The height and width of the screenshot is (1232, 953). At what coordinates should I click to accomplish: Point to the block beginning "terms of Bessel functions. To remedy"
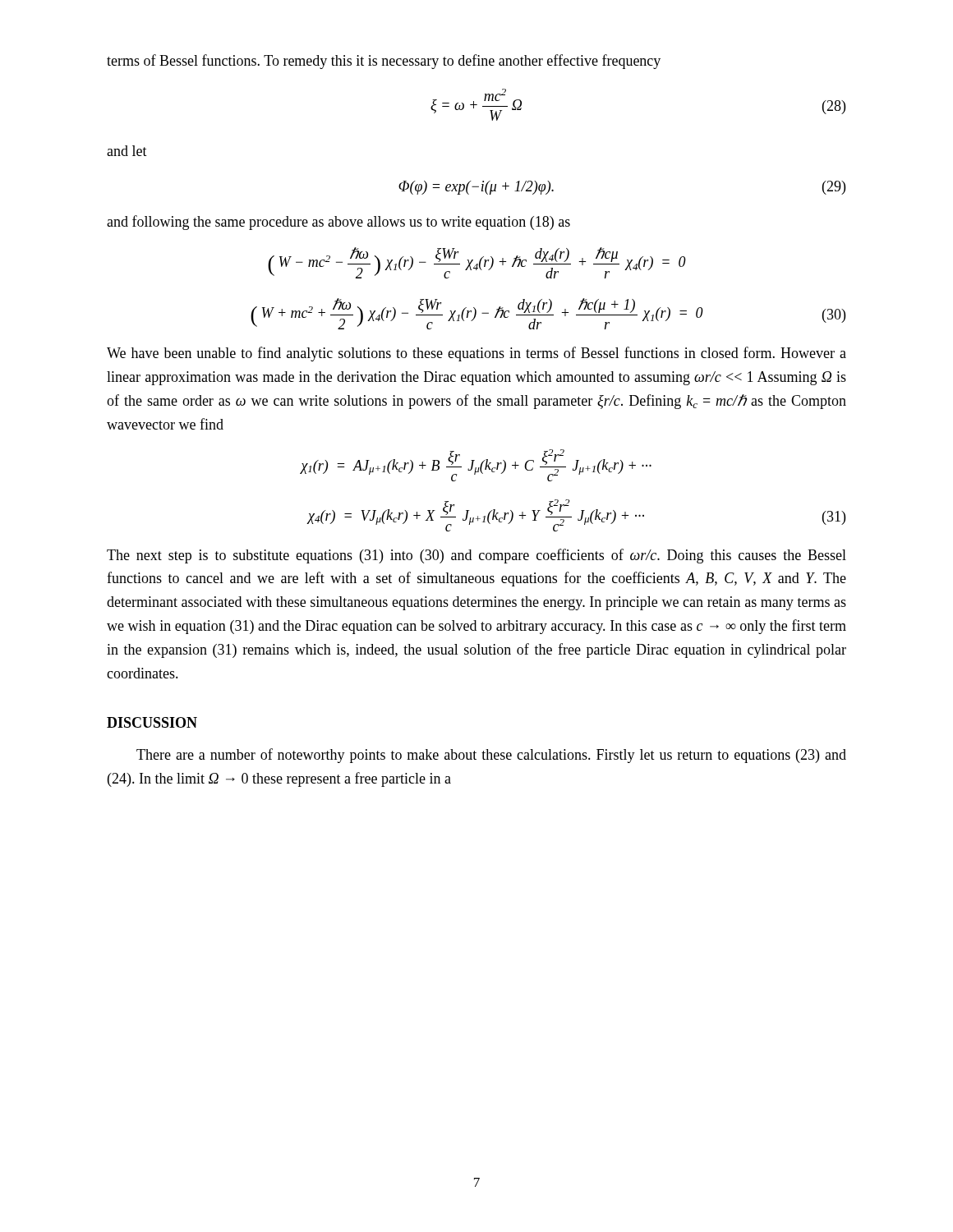(476, 61)
